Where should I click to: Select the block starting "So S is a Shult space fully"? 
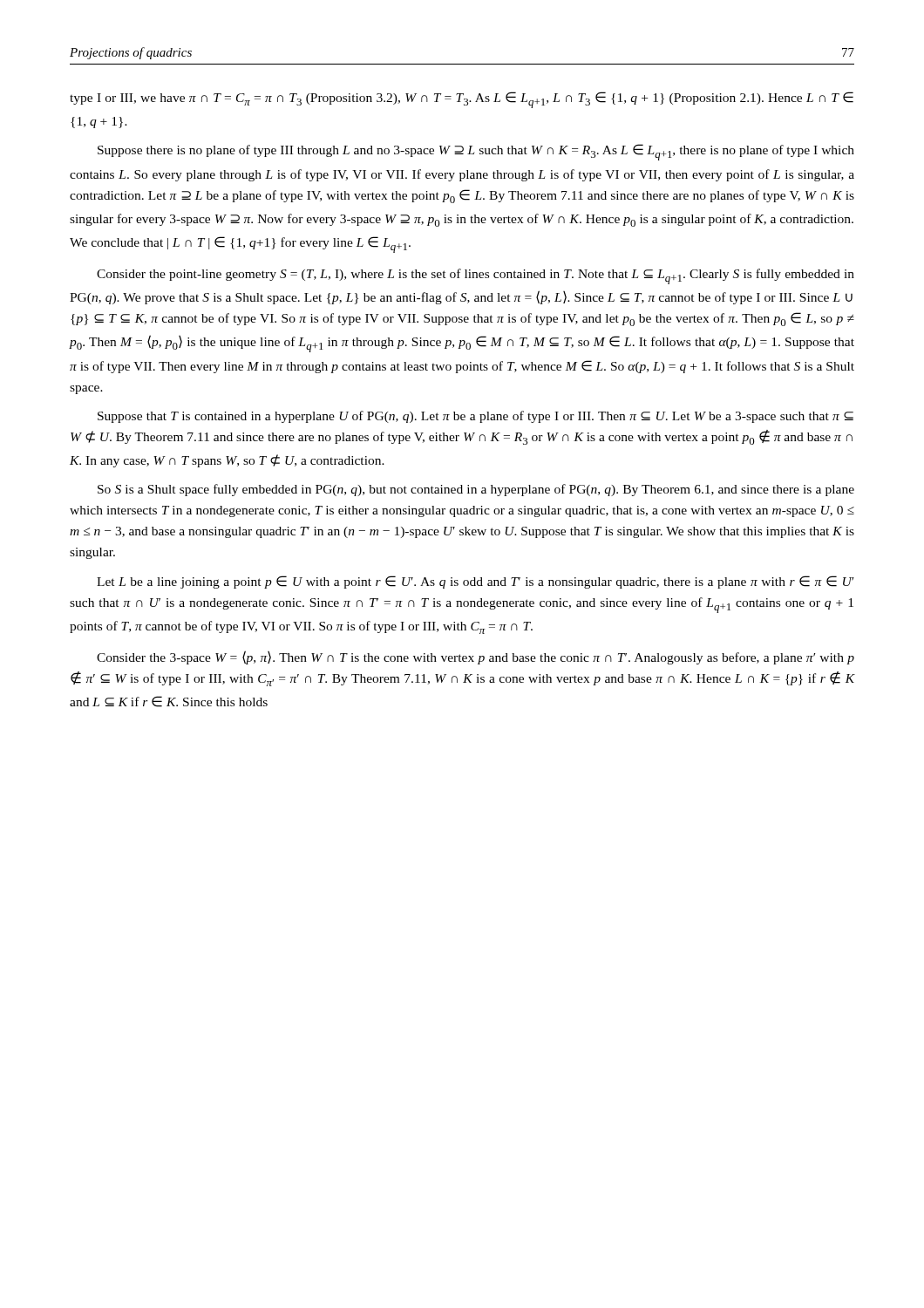(462, 520)
